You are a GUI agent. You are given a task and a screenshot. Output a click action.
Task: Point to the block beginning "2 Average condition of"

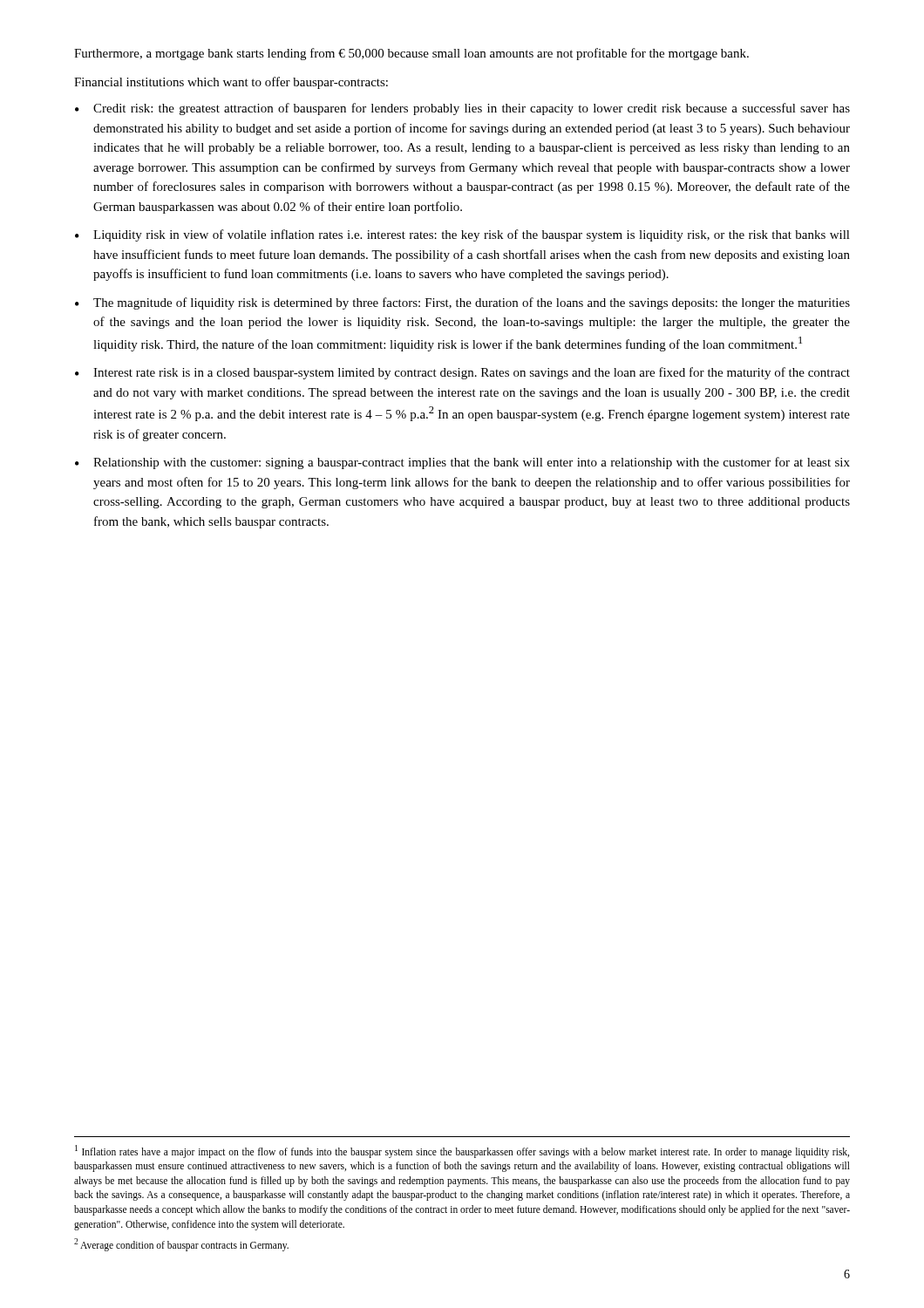pyautogui.click(x=182, y=1243)
